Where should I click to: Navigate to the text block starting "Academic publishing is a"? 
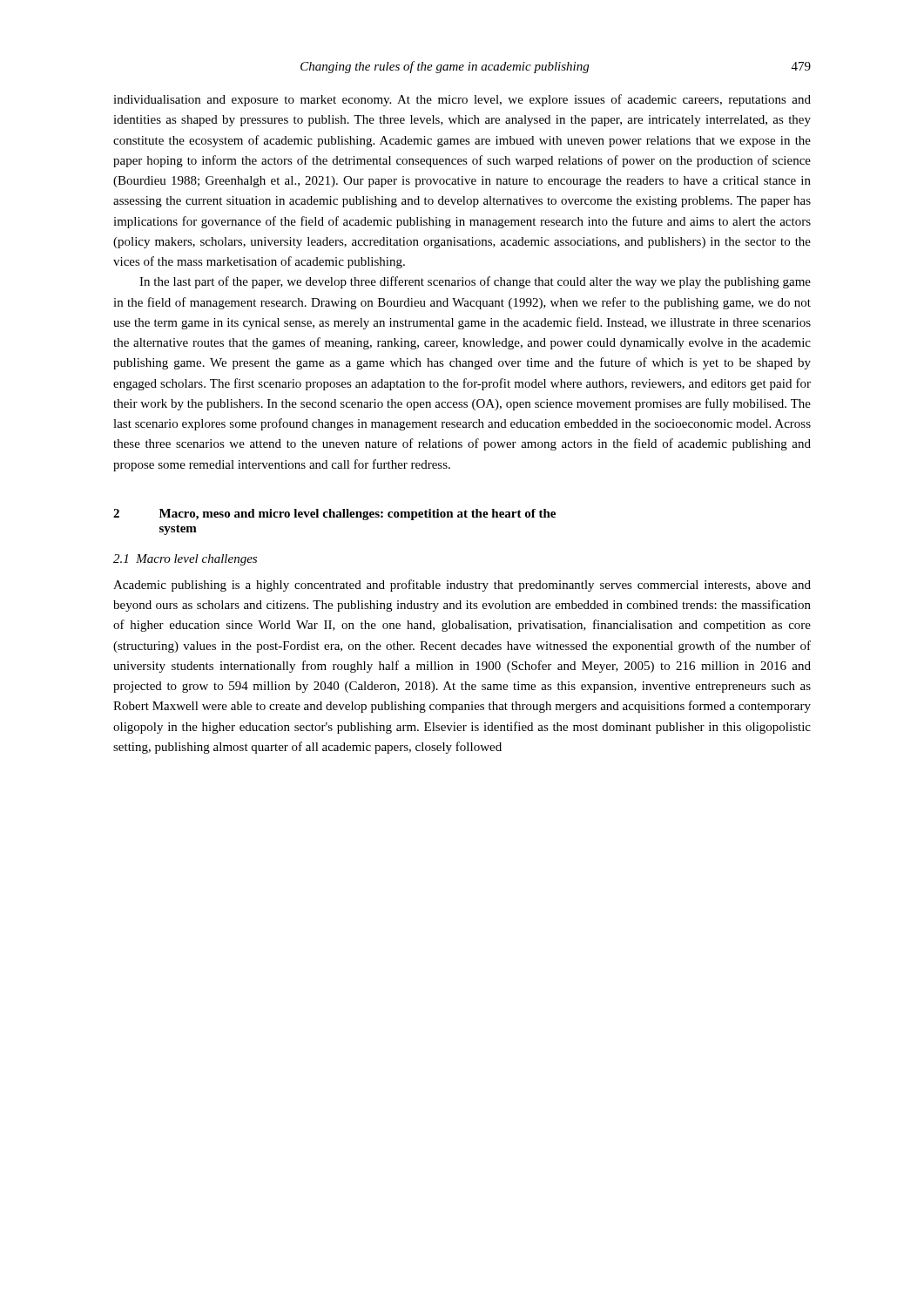462,666
